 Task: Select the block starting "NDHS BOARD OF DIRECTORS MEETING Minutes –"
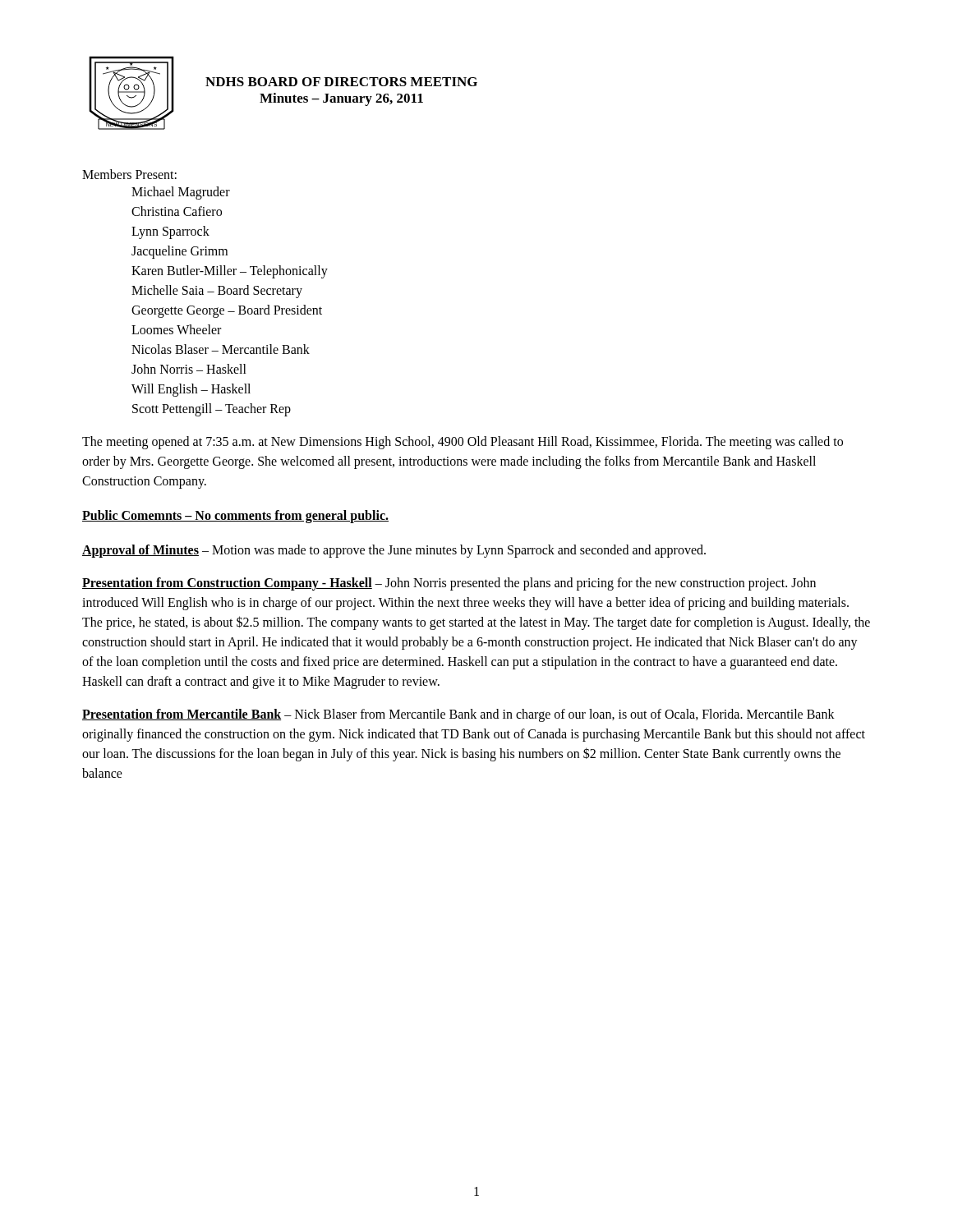(342, 90)
